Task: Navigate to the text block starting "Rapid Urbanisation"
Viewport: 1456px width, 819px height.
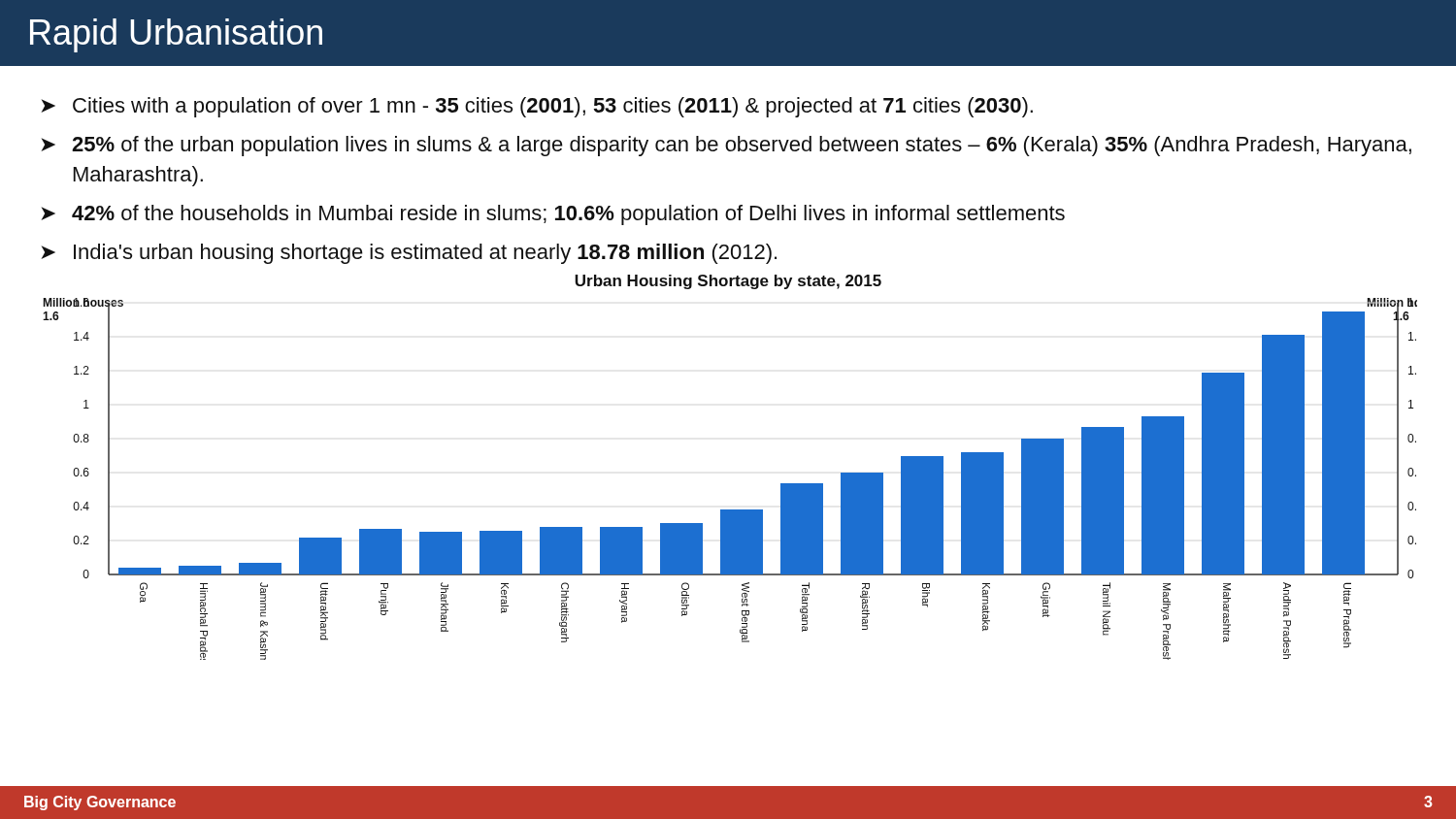Action: (176, 33)
